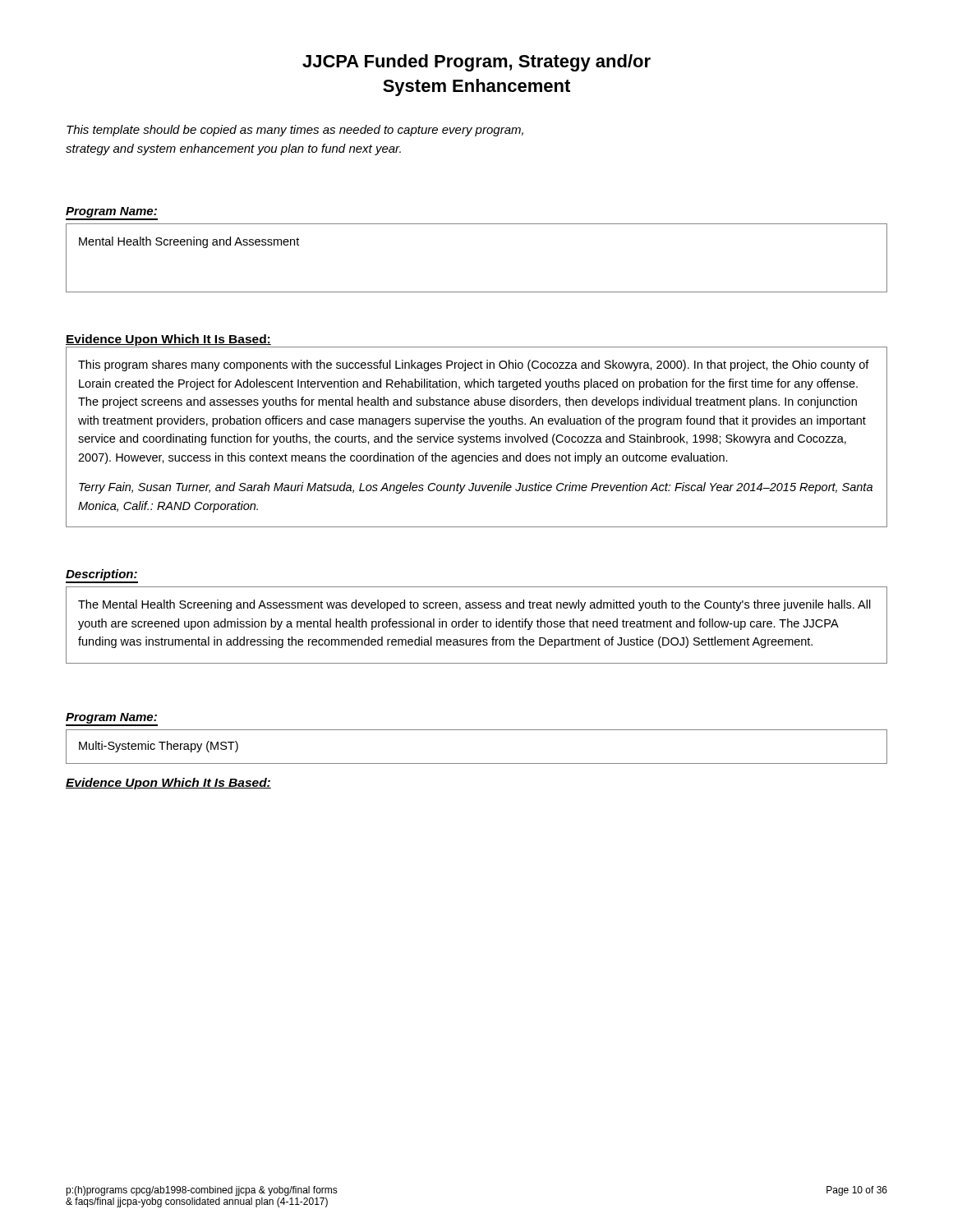This screenshot has height=1232, width=953.
Task: Locate the text "Mental Health Screening and Assessment"
Action: [x=189, y=242]
